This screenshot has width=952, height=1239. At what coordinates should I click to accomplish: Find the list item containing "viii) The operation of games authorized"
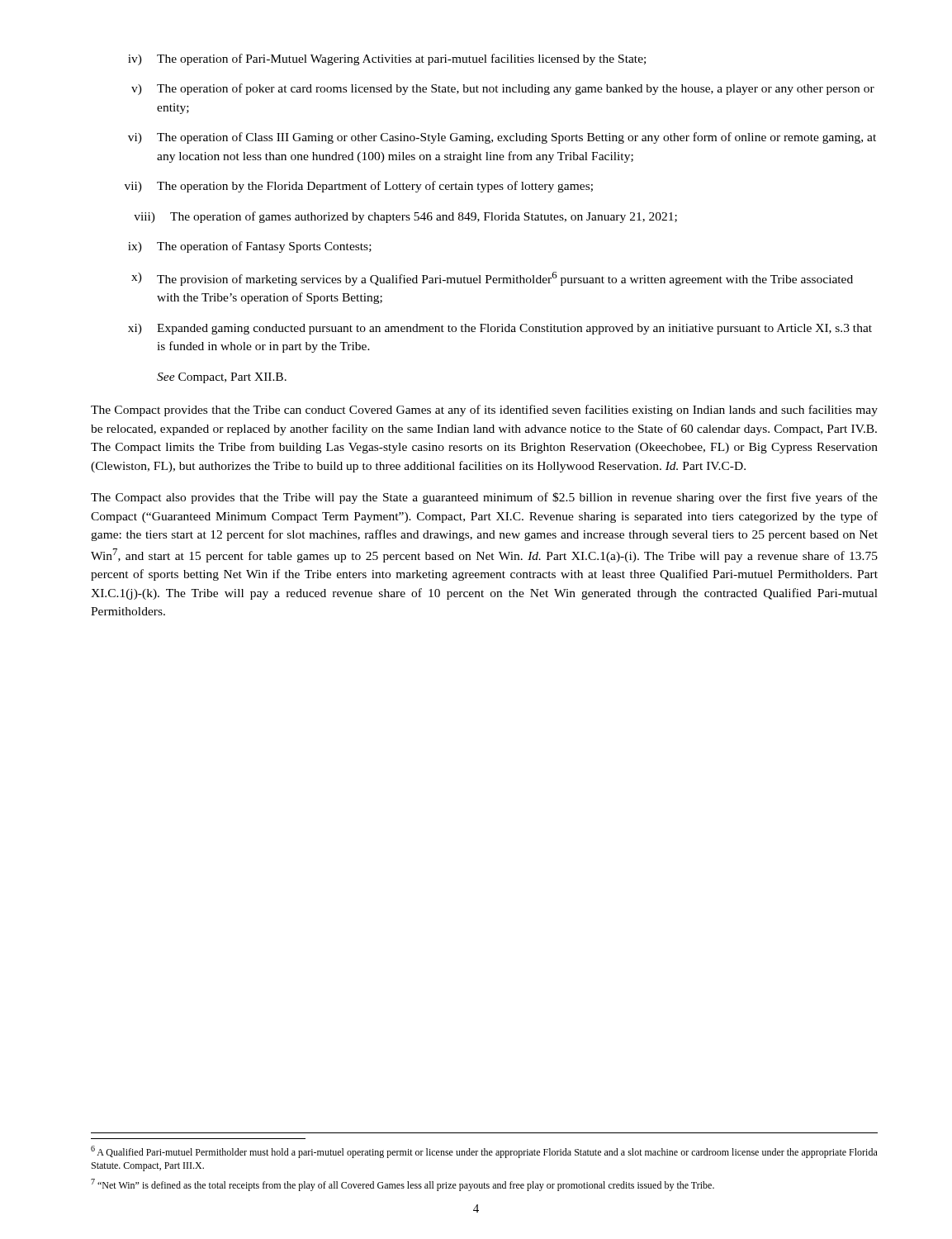point(484,216)
